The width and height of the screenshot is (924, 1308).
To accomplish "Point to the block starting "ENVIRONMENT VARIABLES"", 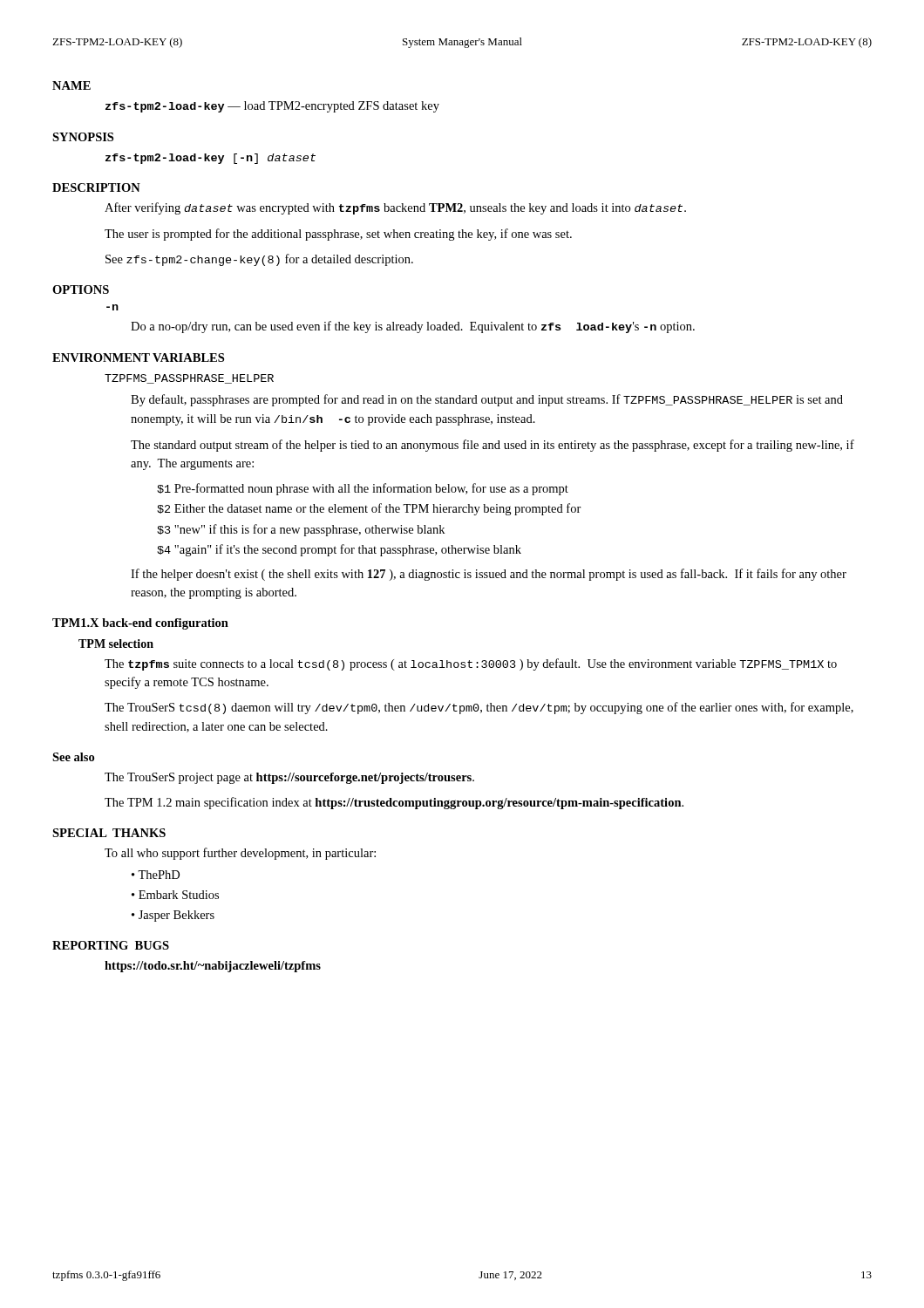I will pyautogui.click(x=139, y=357).
